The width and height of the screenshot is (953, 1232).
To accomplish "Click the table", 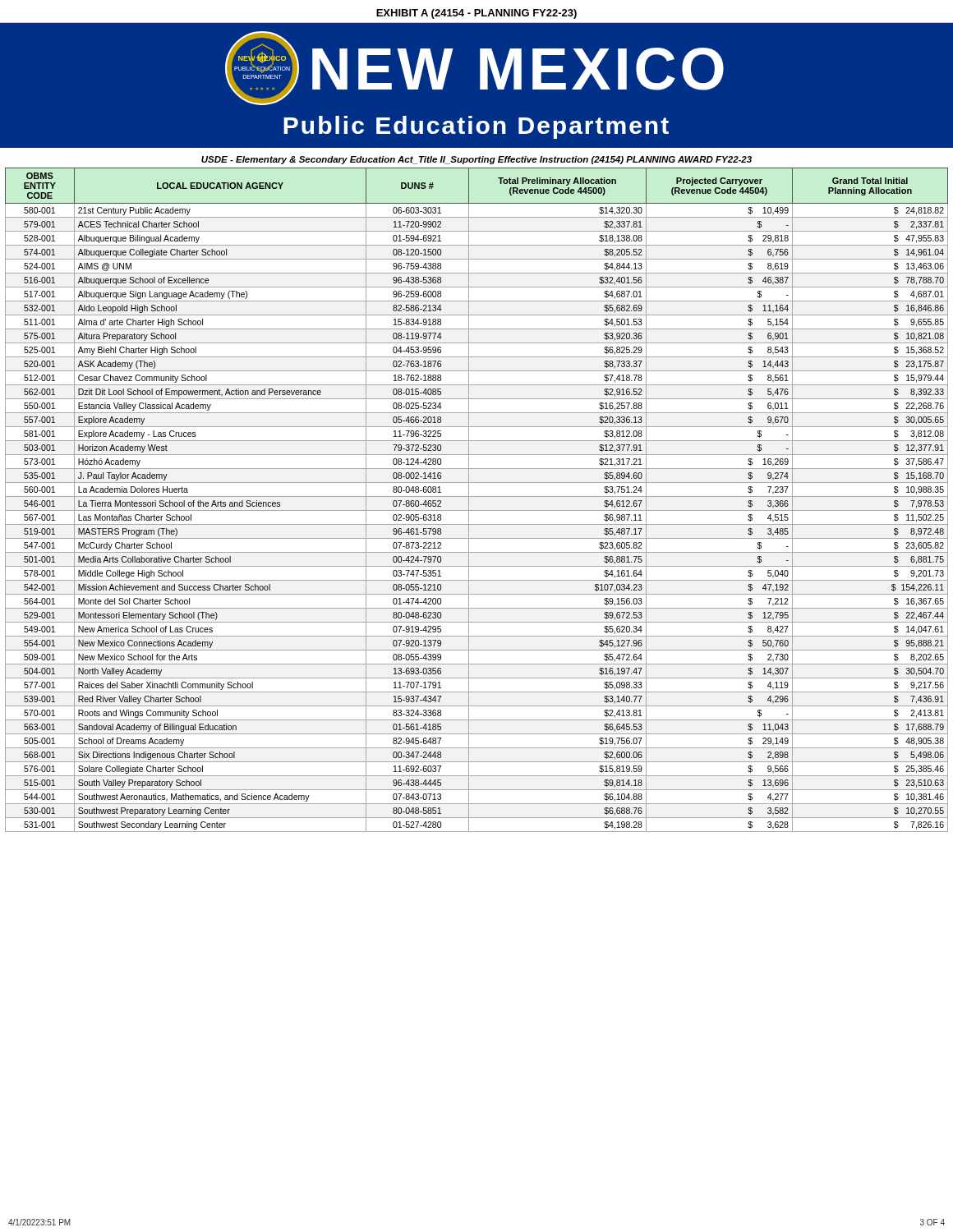I will (x=476, y=500).
